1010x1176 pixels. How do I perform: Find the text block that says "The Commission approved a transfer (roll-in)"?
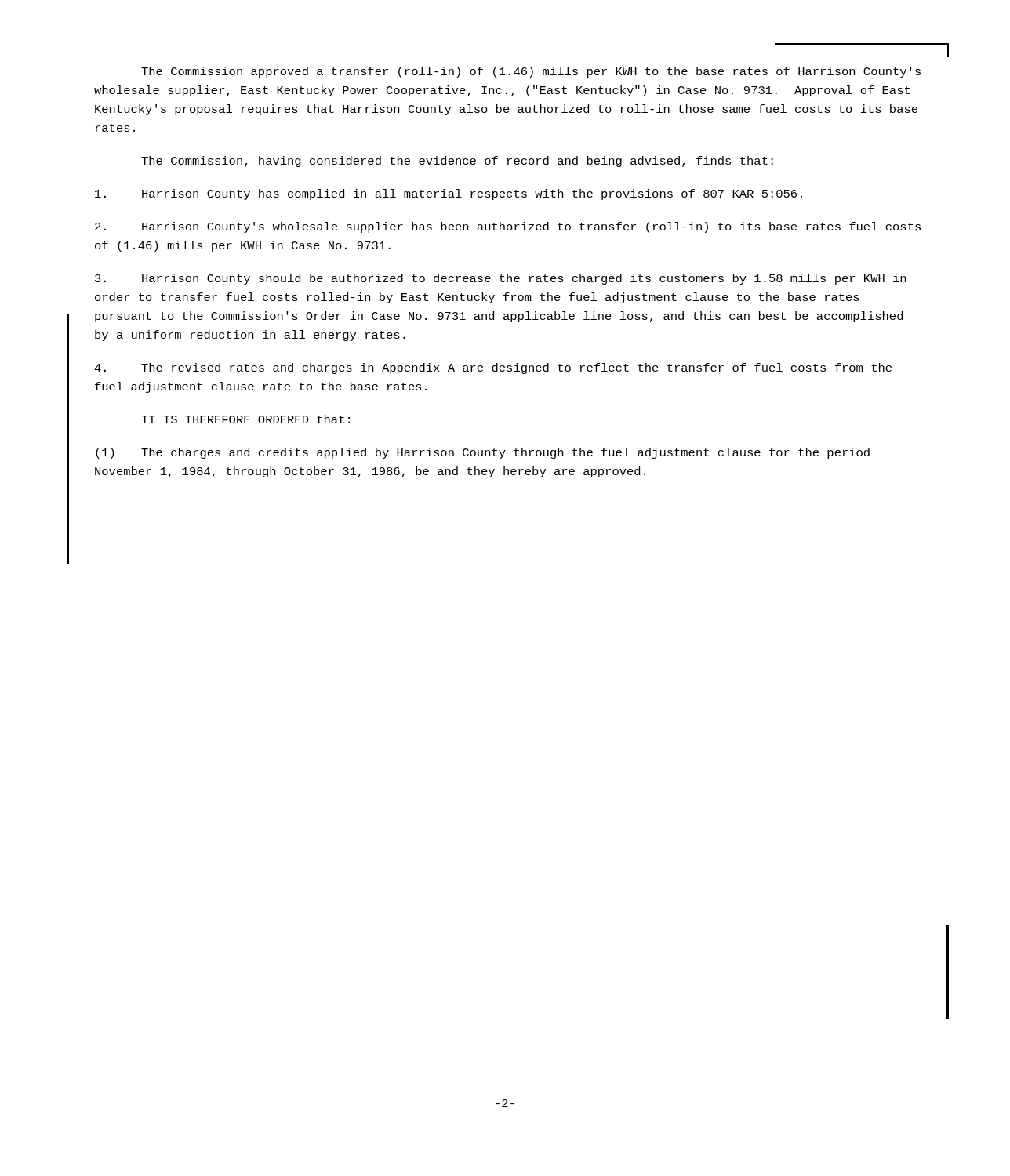tap(508, 100)
